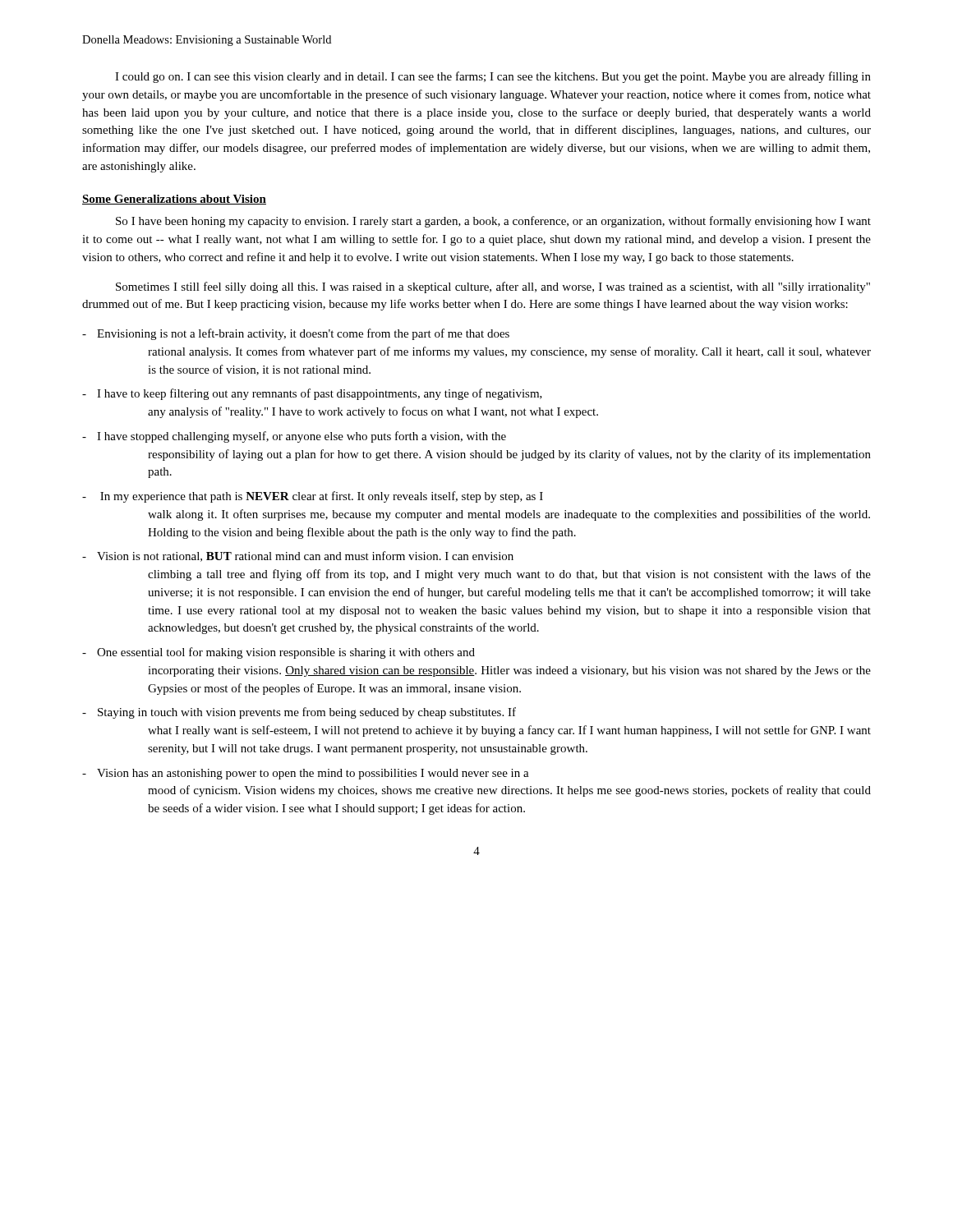Find the text block that reads "I could go on. I can see this"
Viewport: 953px width, 1232px height.
pyautogui.click(x=476, y=121)
